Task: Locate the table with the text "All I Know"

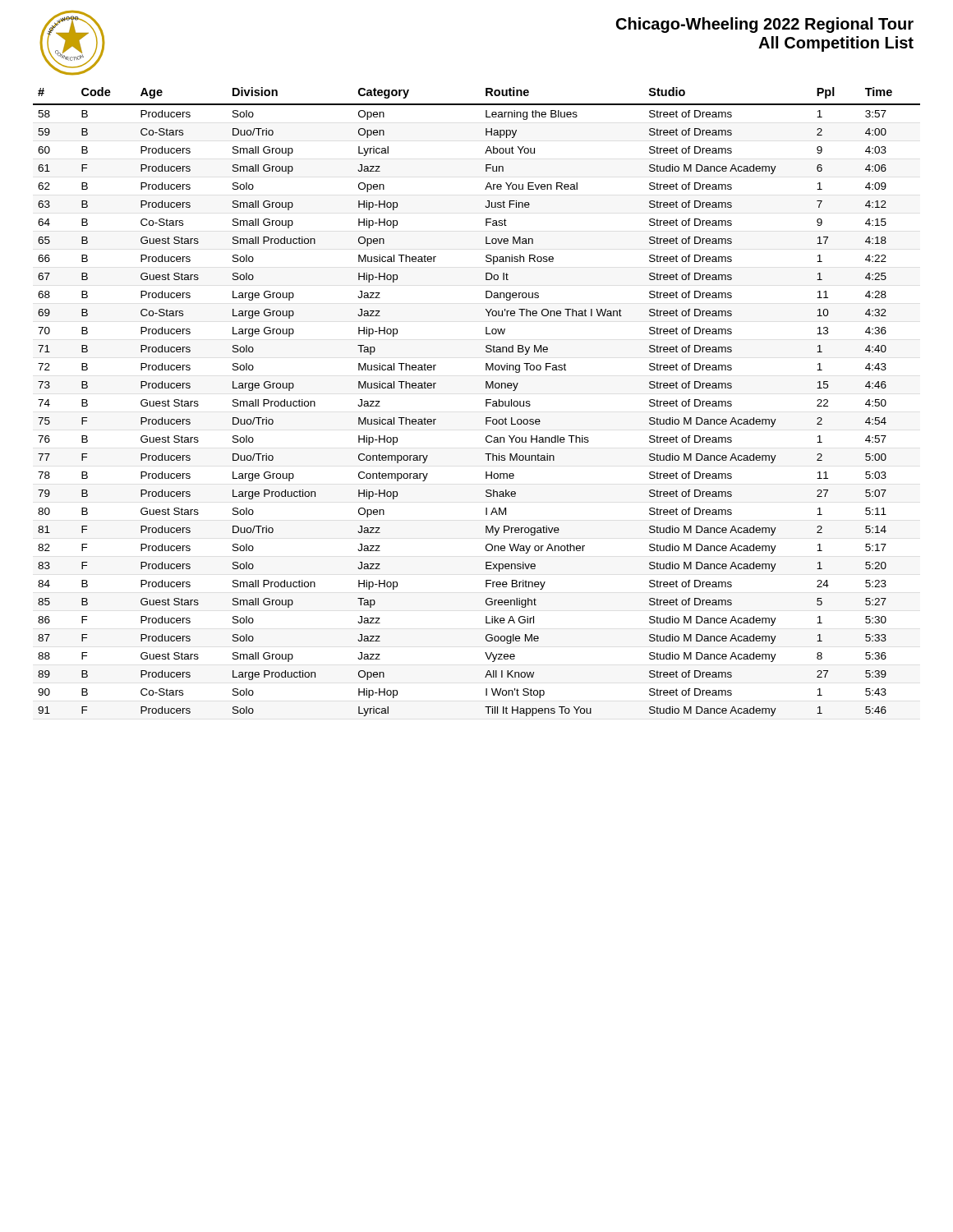Action: [476, 401]
